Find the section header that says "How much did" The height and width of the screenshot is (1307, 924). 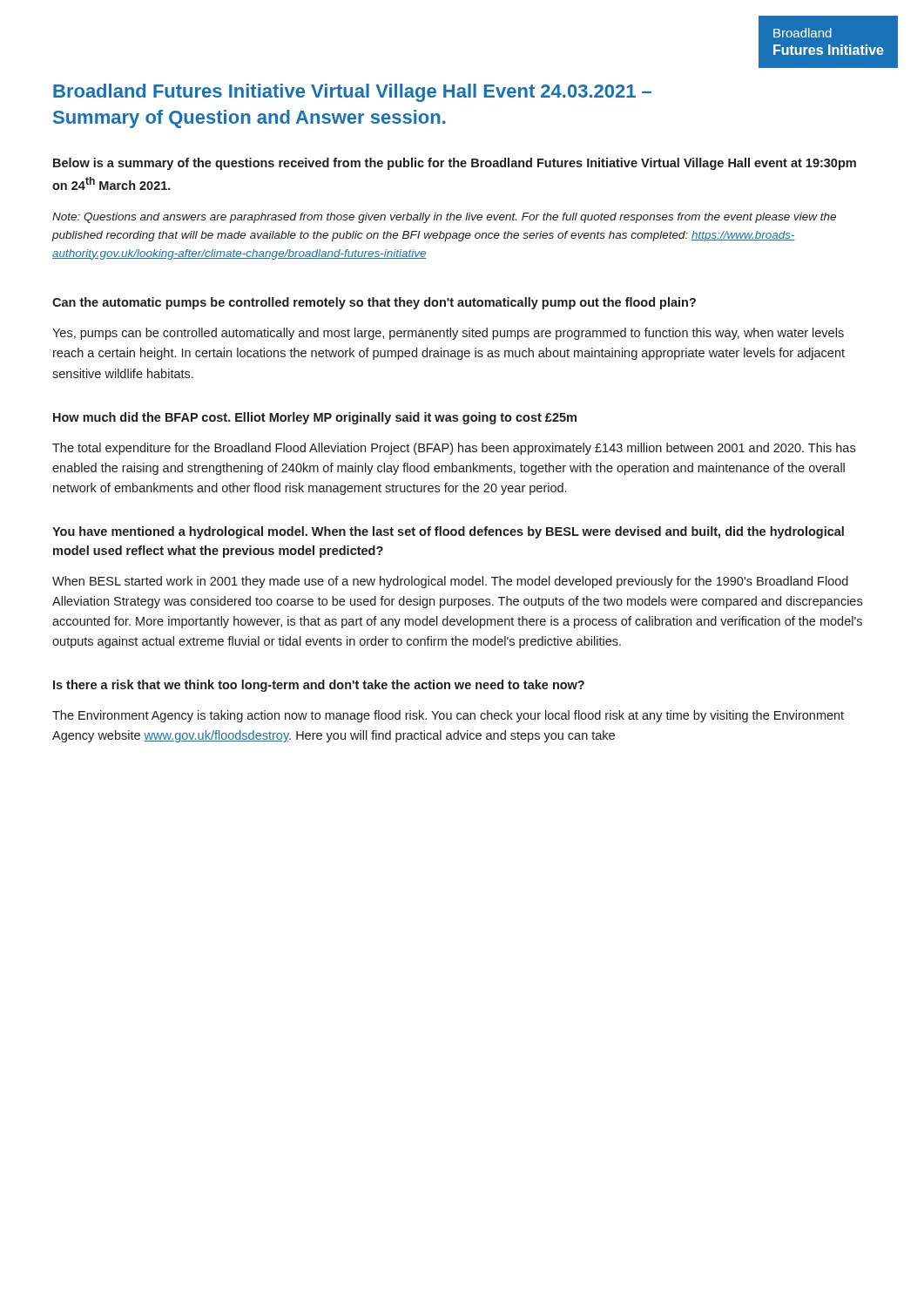coord(315,417)
